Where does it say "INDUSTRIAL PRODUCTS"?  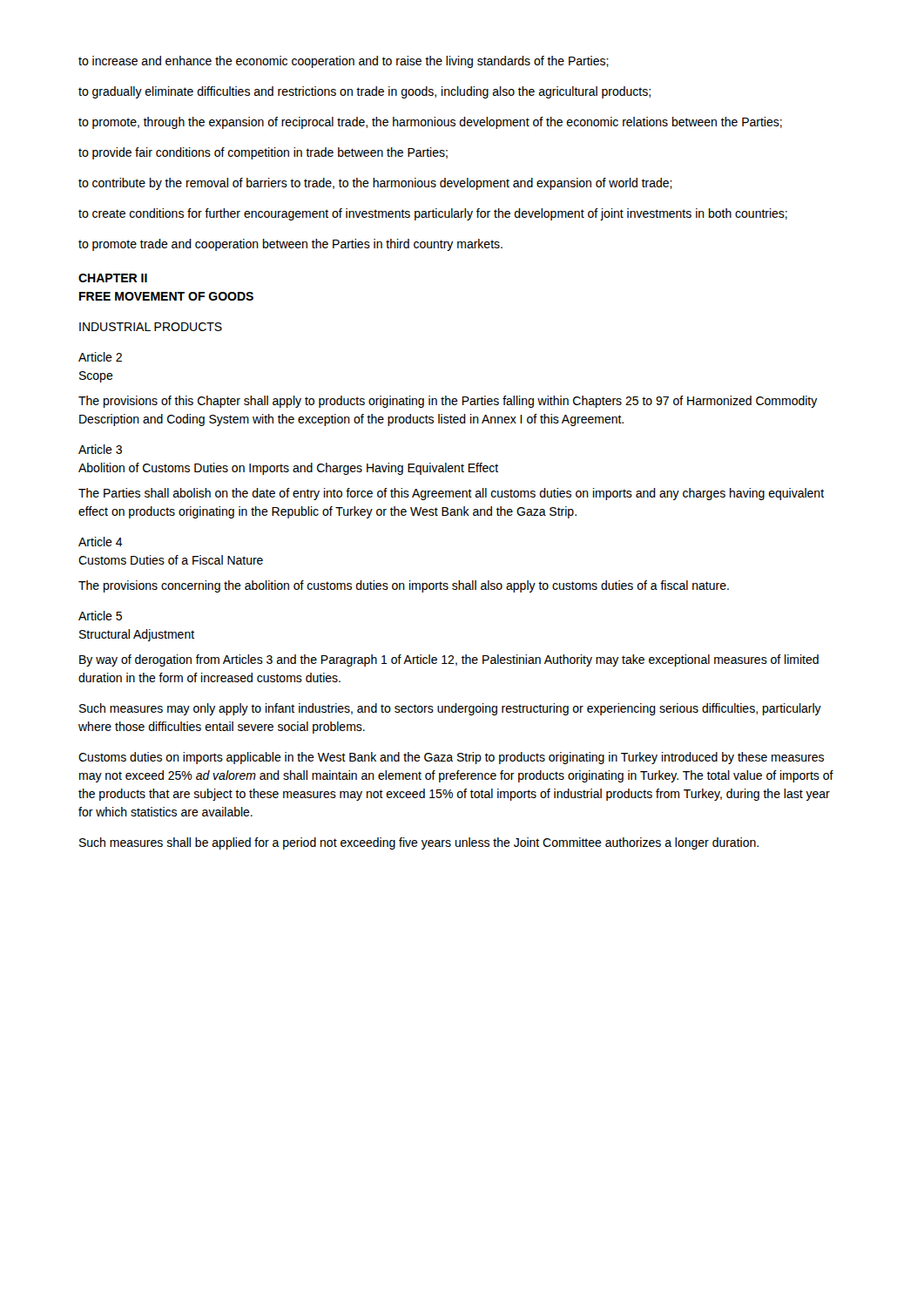[x=150, y=327]
